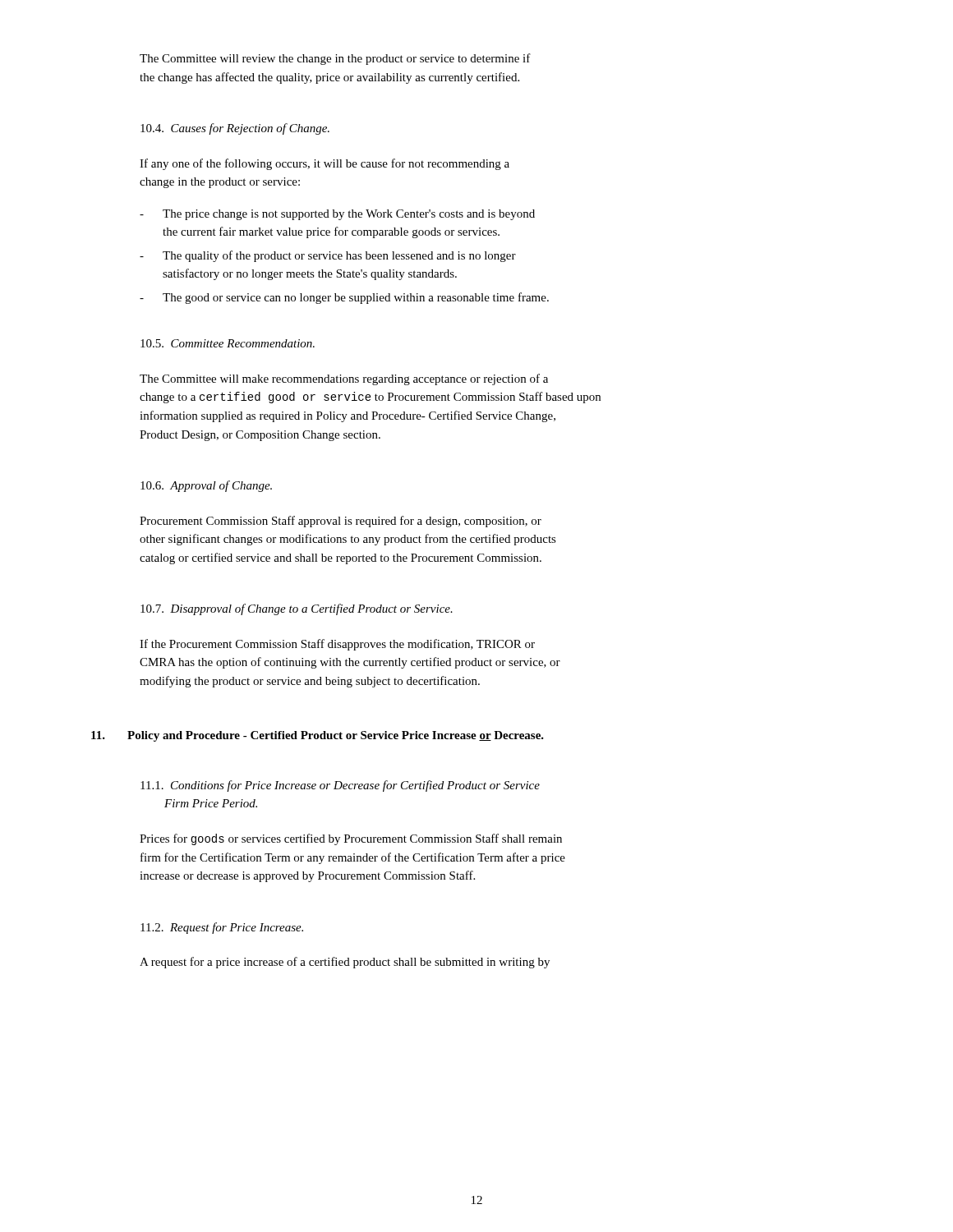
Task: Locate the list item that says "- The good or service can no"
Action: pos(501,297)
